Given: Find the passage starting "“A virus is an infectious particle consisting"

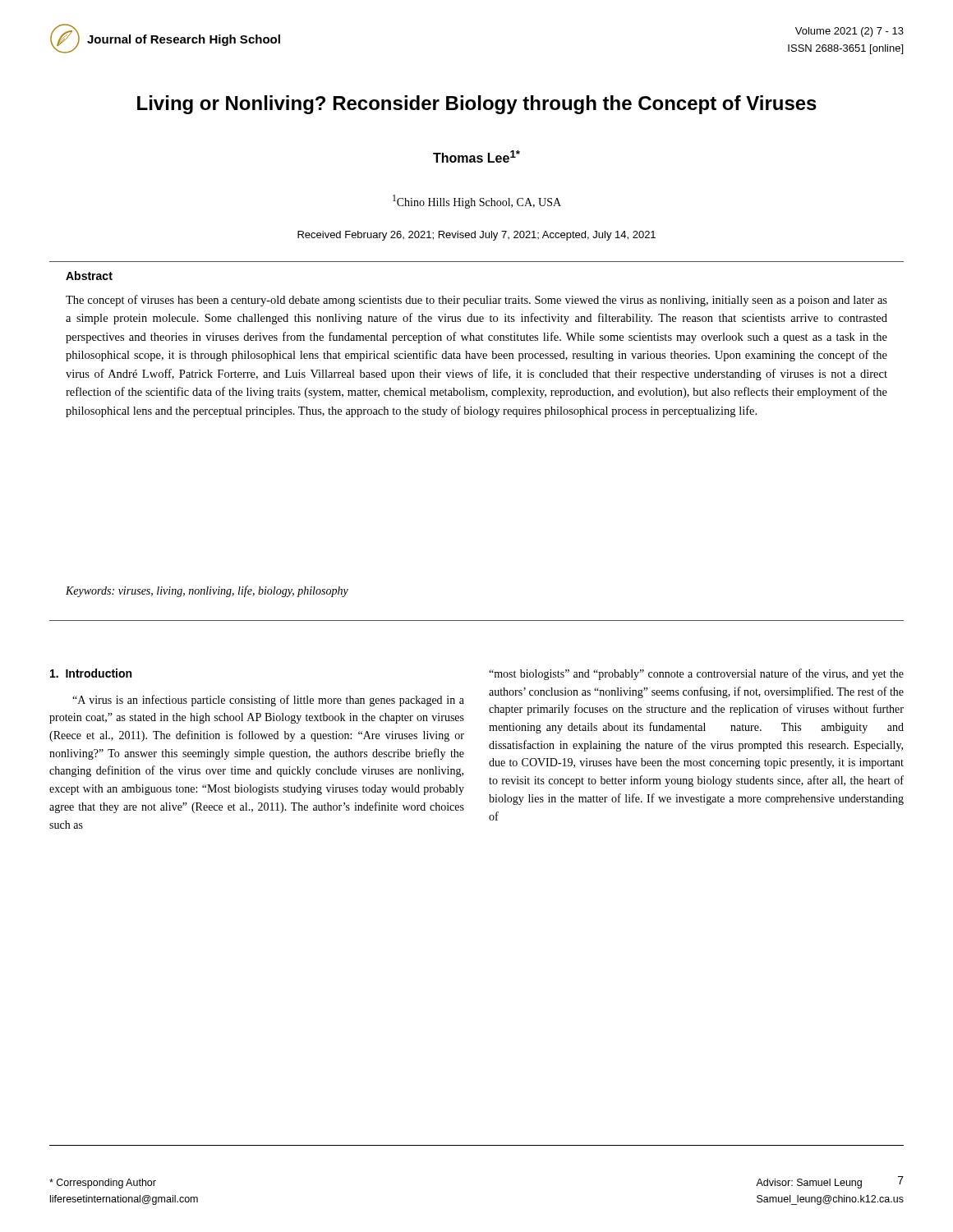Looking at the screenshot, I should pyautogui.click(x=257, y=763).
